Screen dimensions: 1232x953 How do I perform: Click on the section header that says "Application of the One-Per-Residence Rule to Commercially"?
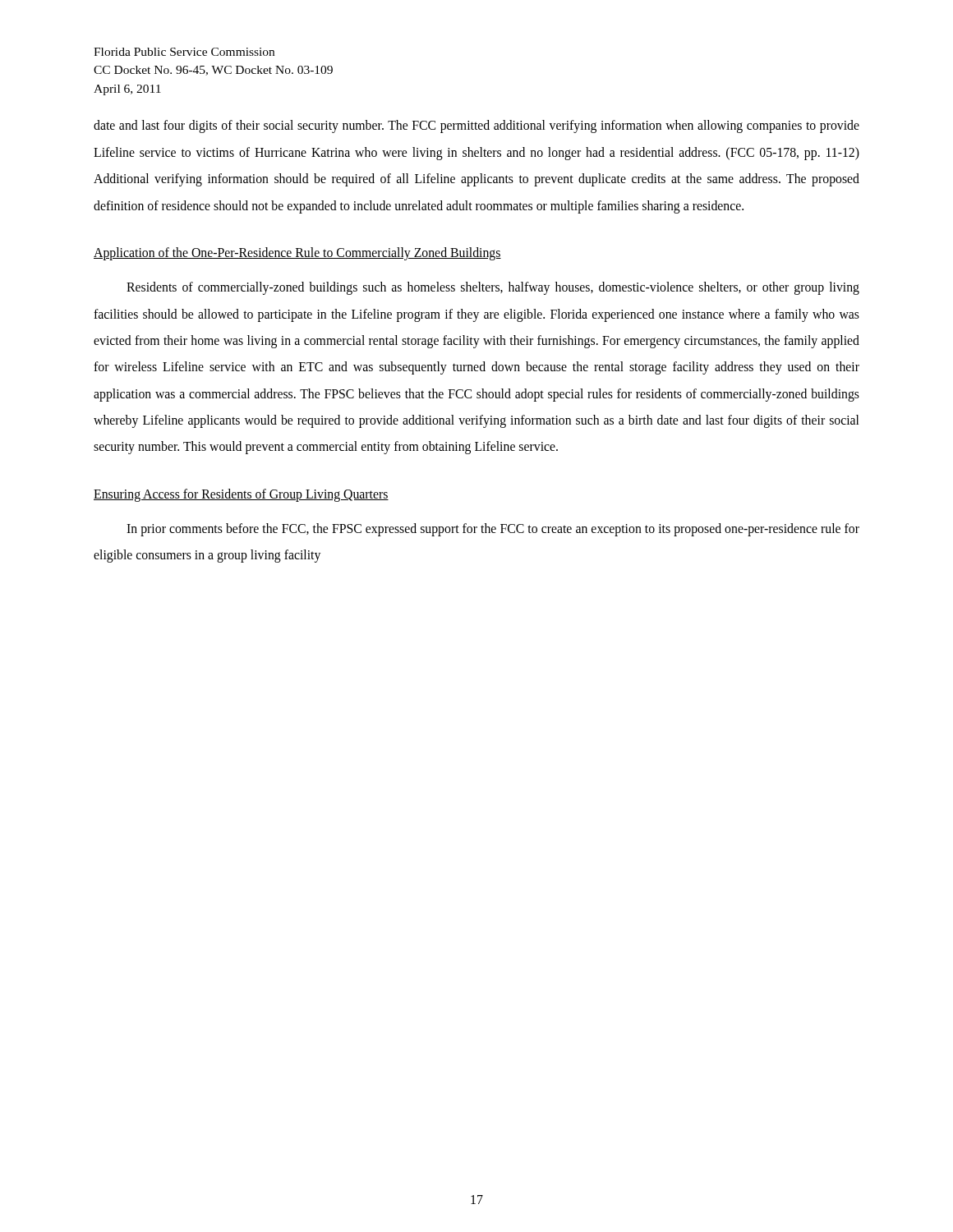[297, 252]
